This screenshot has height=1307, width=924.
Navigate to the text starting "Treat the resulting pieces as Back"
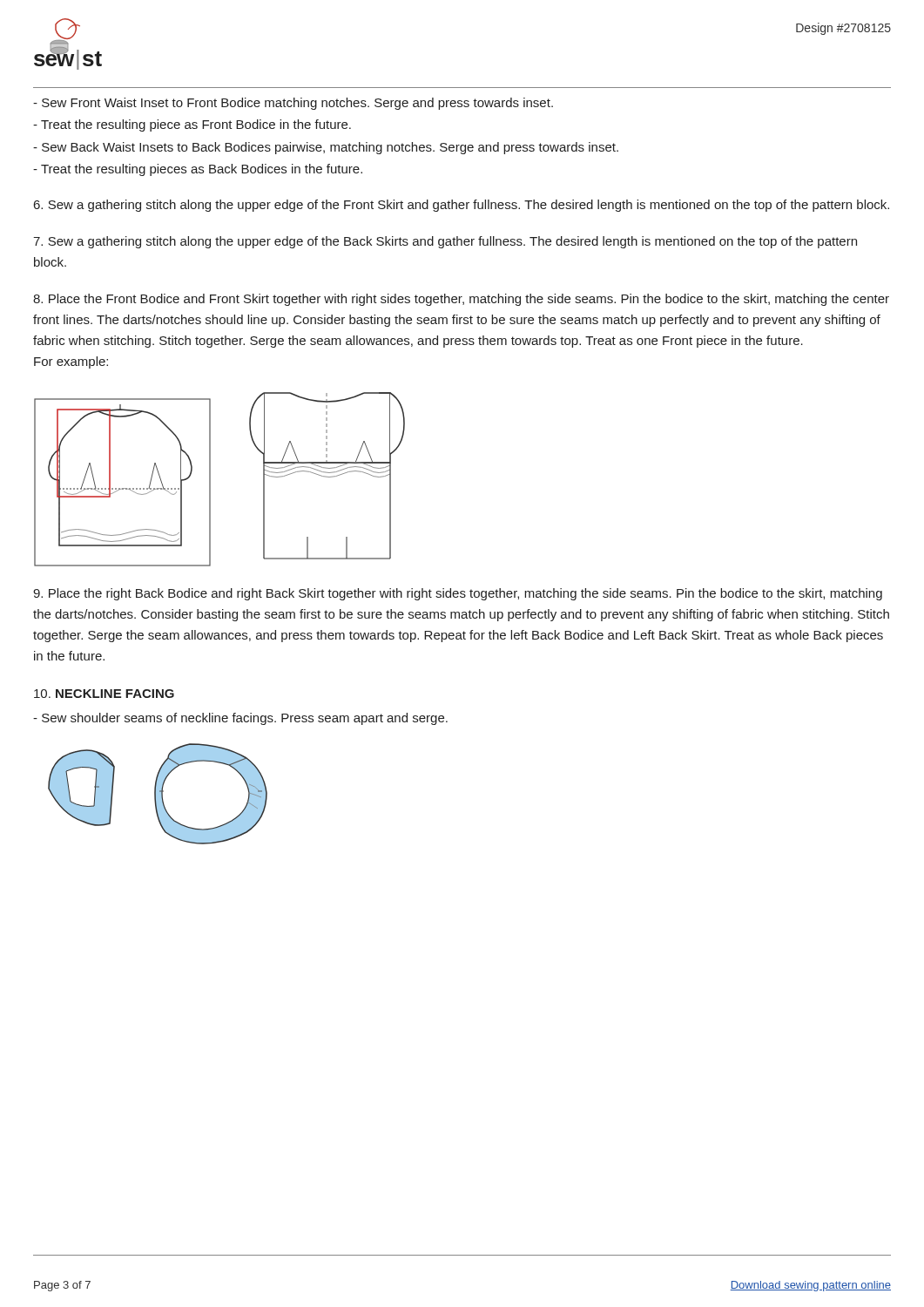click(198, 168)
